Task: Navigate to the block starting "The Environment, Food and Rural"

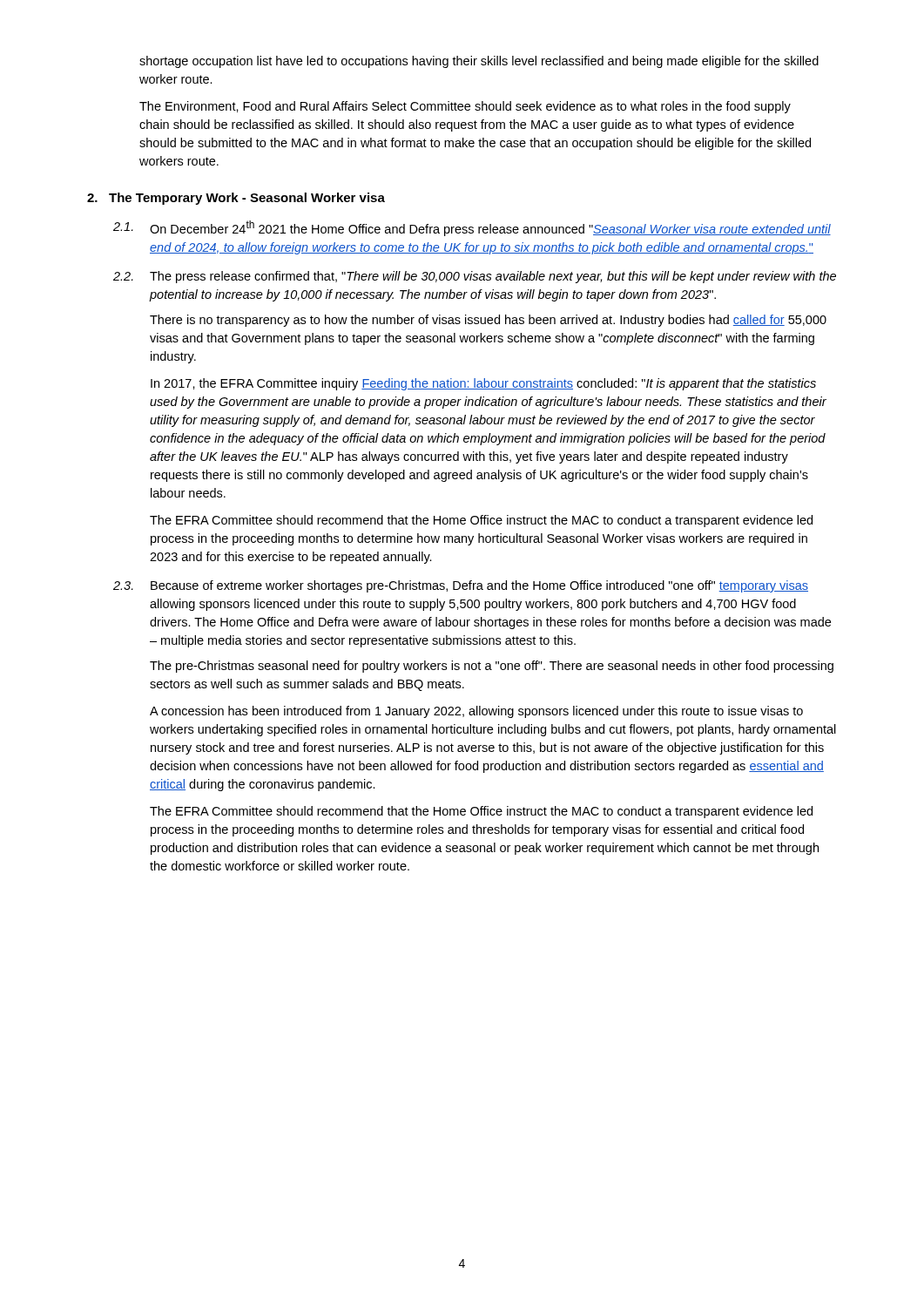Action: (x=479, y=134)
